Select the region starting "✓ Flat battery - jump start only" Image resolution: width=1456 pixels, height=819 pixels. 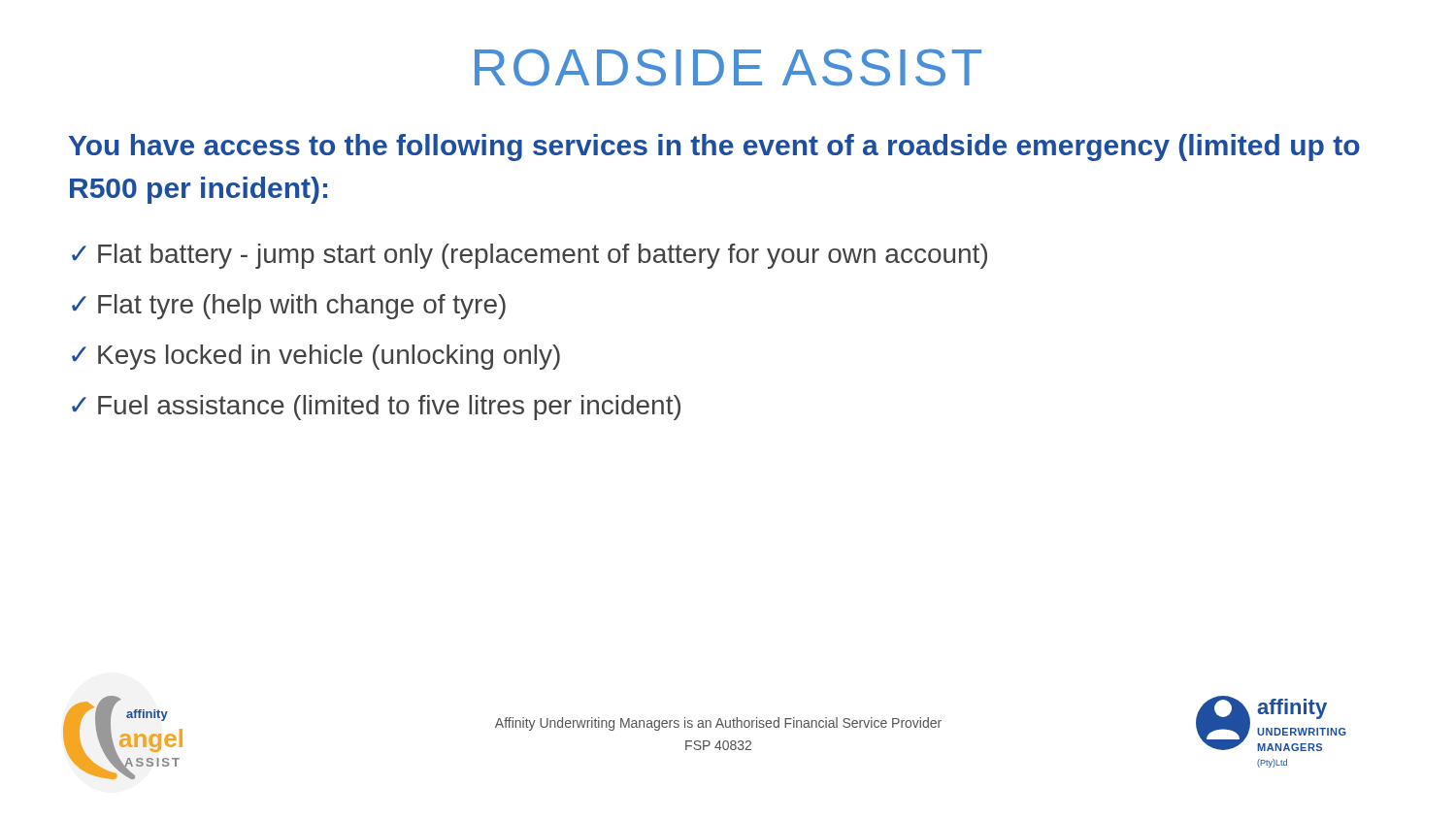528,254
